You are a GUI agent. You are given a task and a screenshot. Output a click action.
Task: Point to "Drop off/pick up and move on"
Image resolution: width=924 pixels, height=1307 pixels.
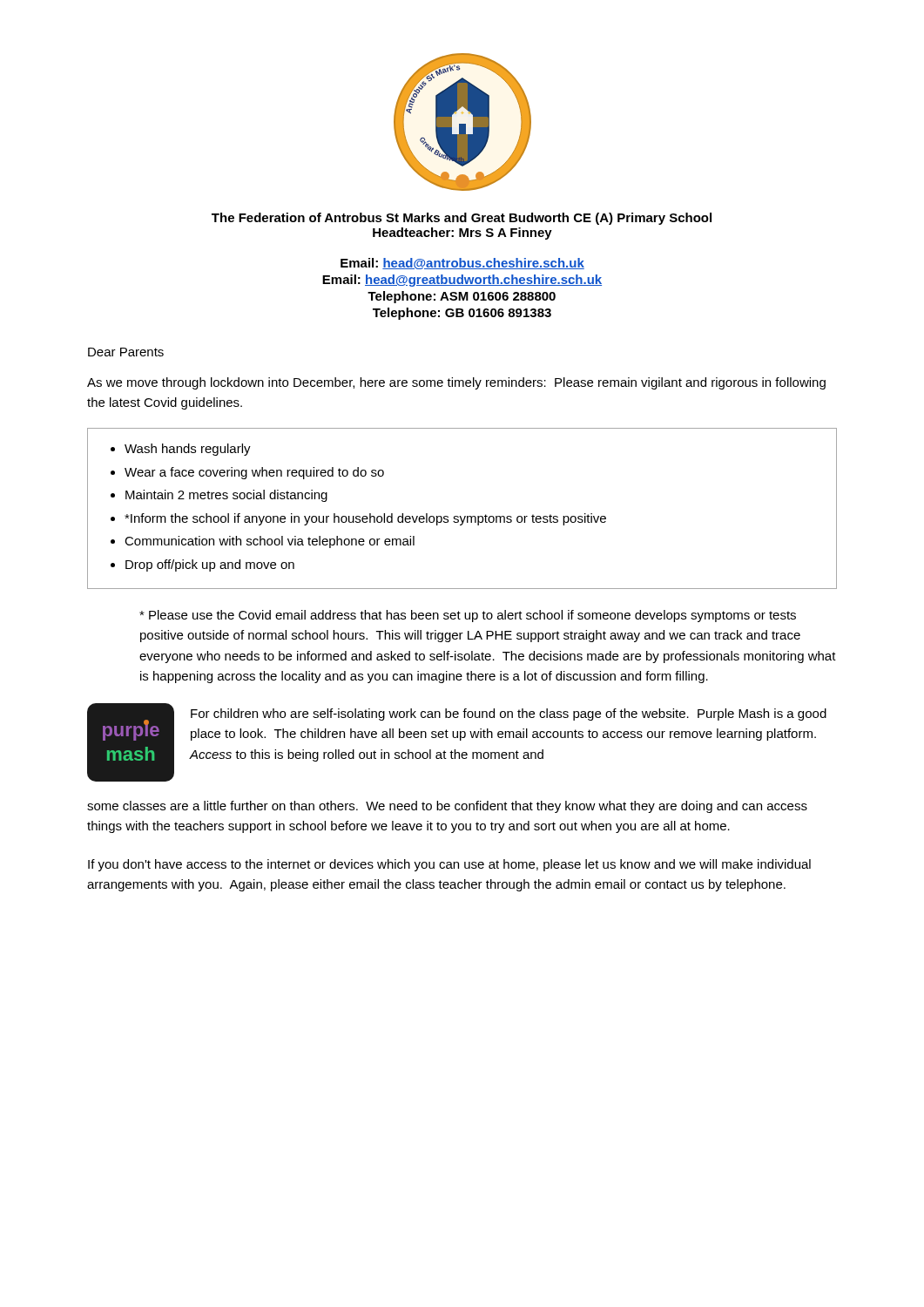click(x=210, y=564)
